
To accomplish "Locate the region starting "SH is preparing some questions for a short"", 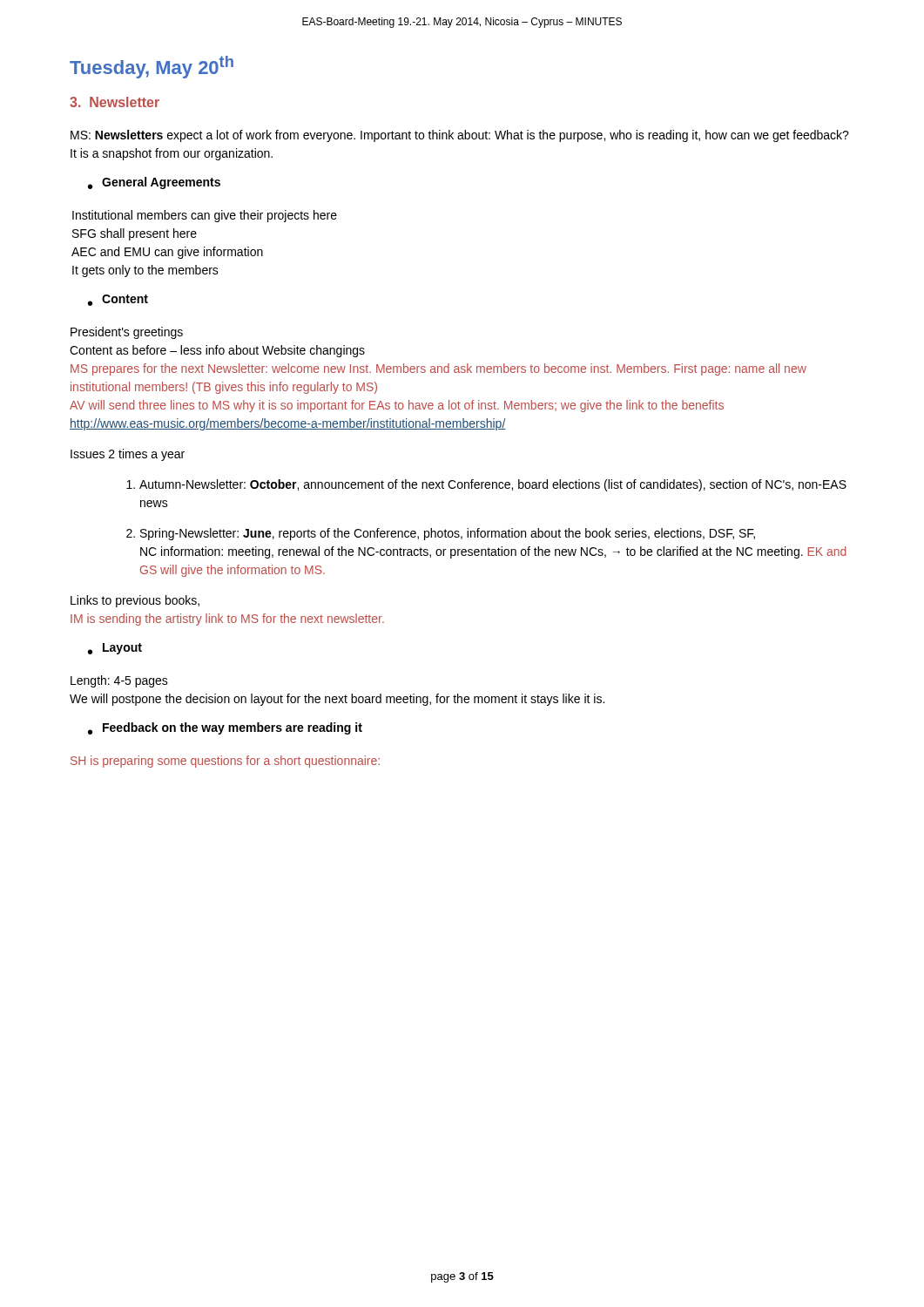I will 225,761.
